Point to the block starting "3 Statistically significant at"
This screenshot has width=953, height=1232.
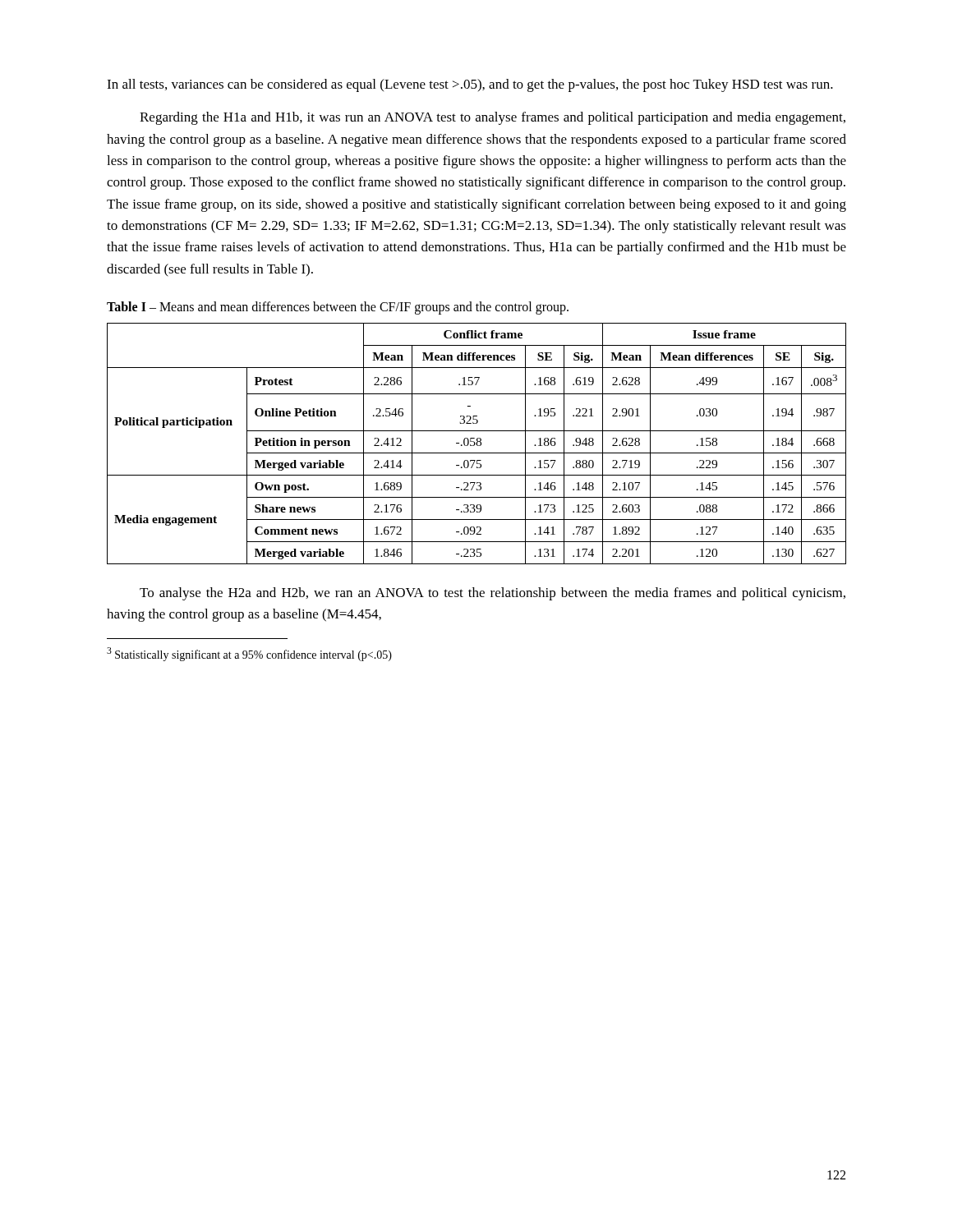[249, 654]
